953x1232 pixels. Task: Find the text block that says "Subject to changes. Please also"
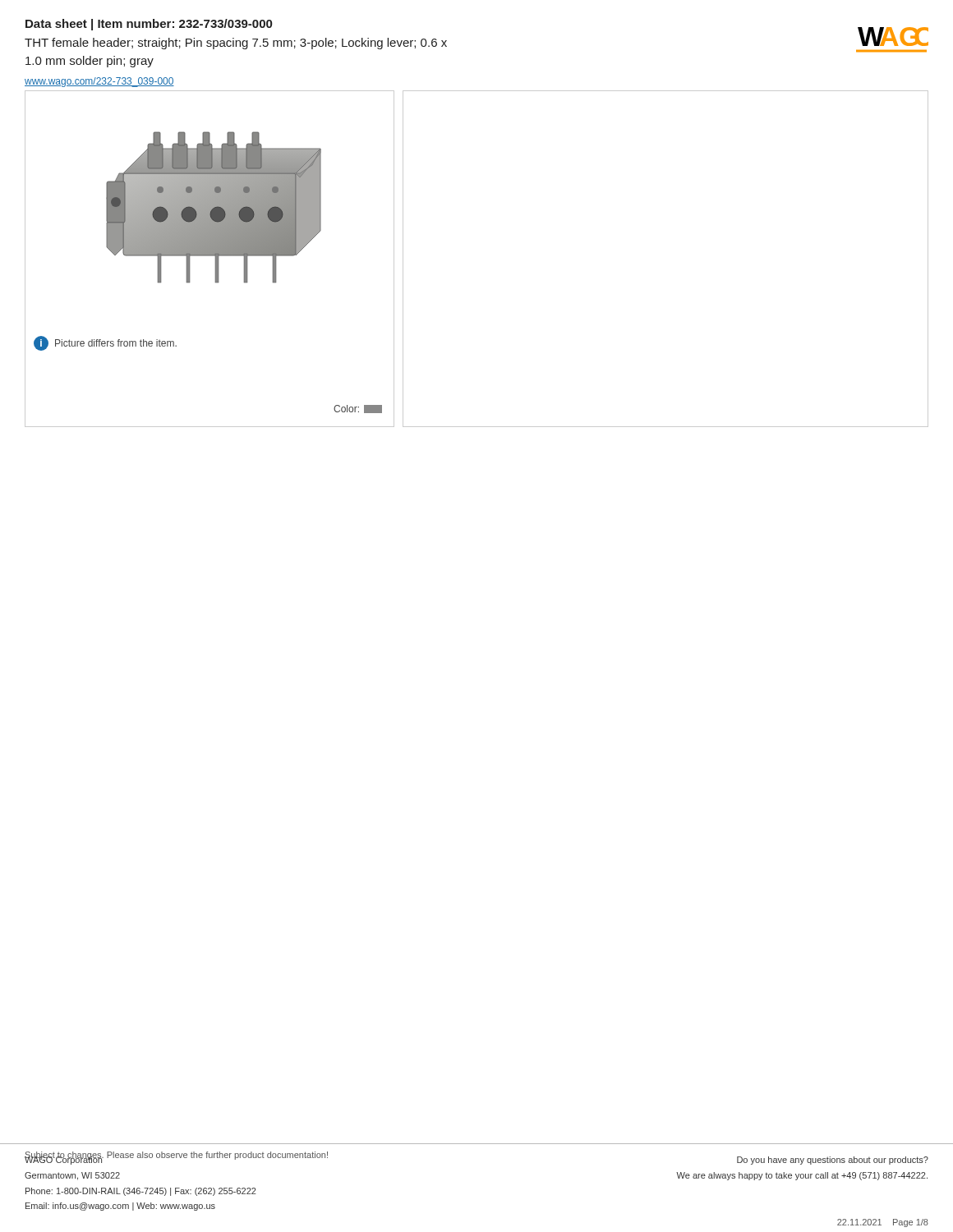coord(177,1155)
